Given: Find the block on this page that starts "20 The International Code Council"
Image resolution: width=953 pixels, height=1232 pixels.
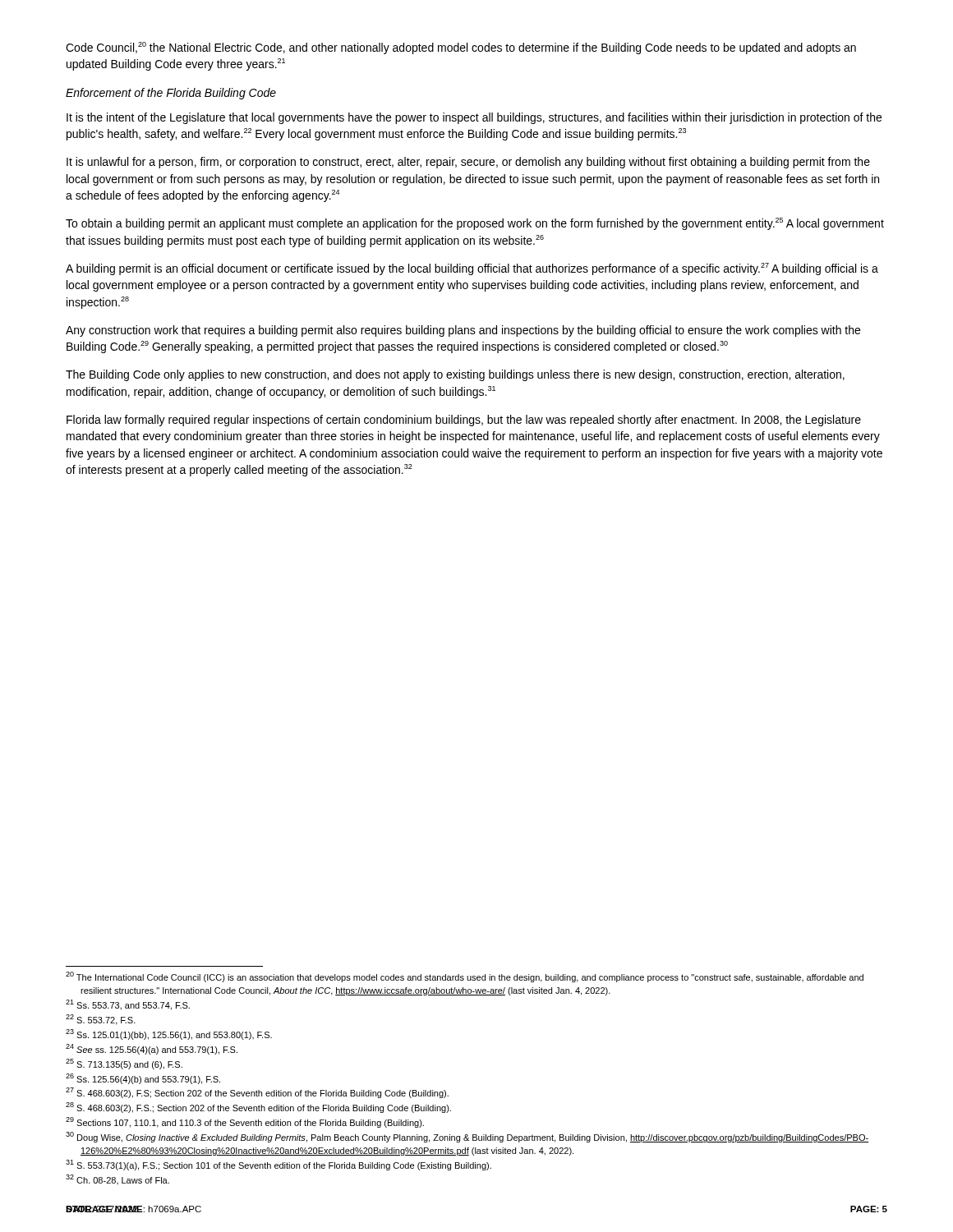Looking at the screenshot, I should tap(465, 977).
